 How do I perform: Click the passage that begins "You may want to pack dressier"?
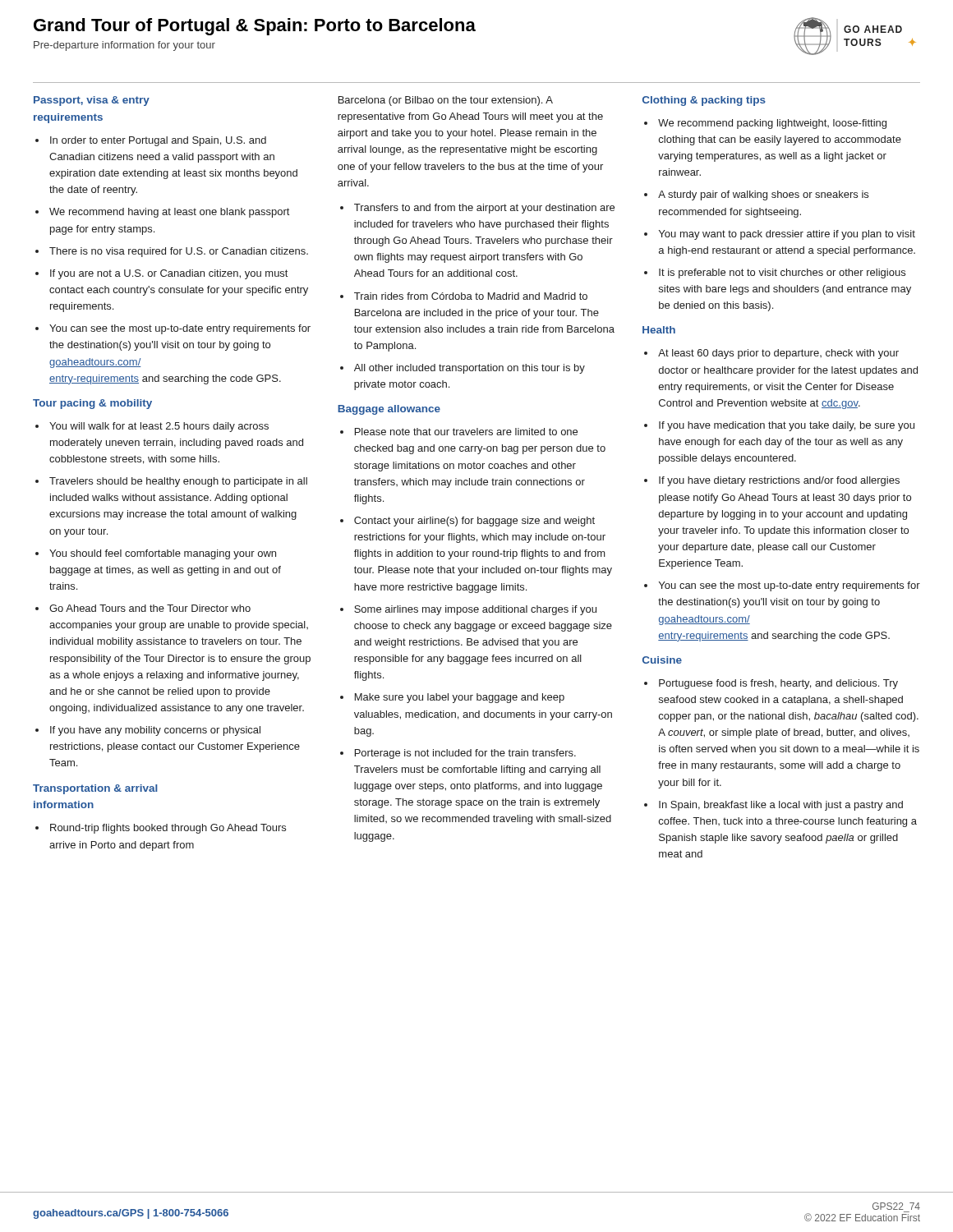coord(787,242)
